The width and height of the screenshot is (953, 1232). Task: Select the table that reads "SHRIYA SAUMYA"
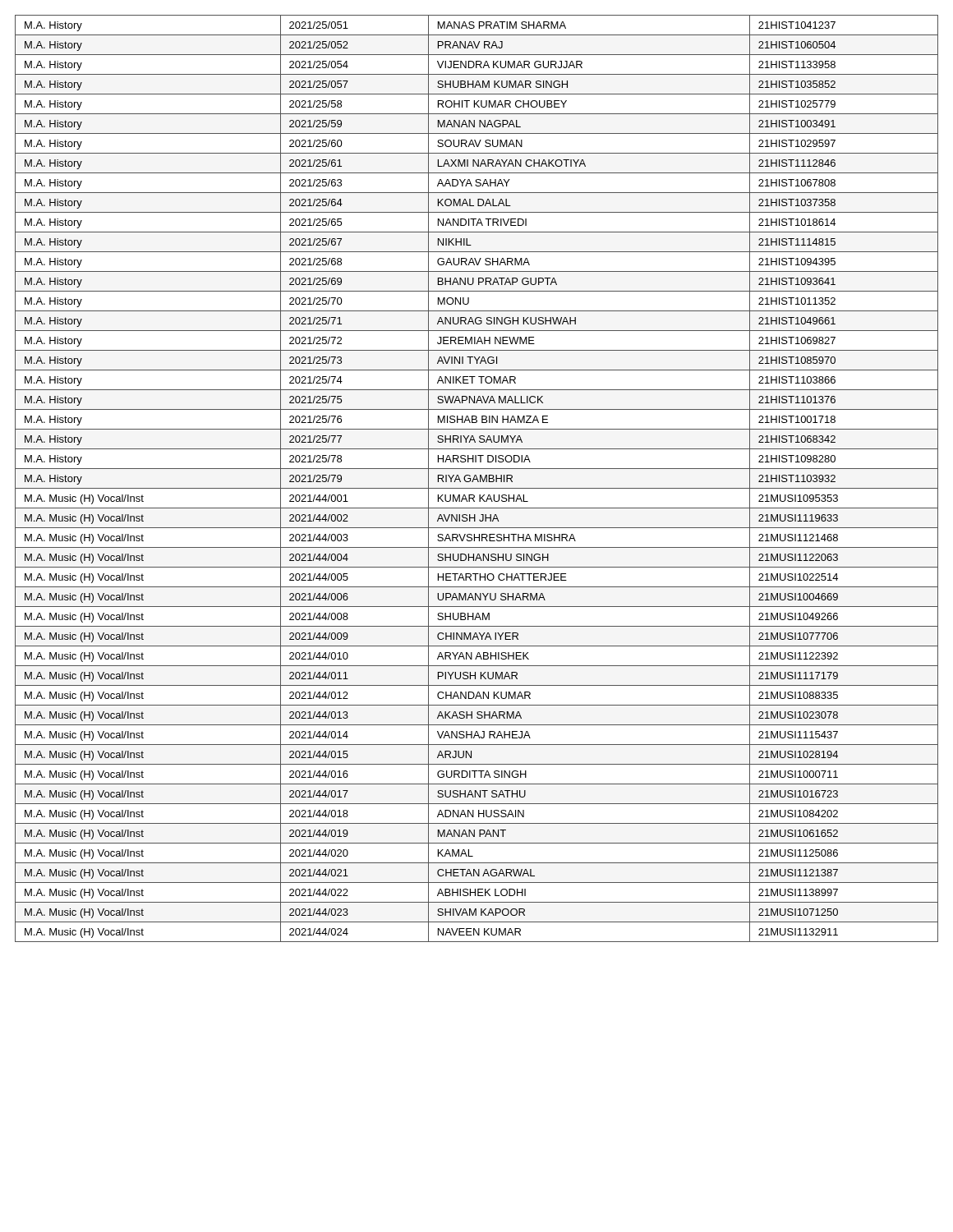click(x=476, y=478)
